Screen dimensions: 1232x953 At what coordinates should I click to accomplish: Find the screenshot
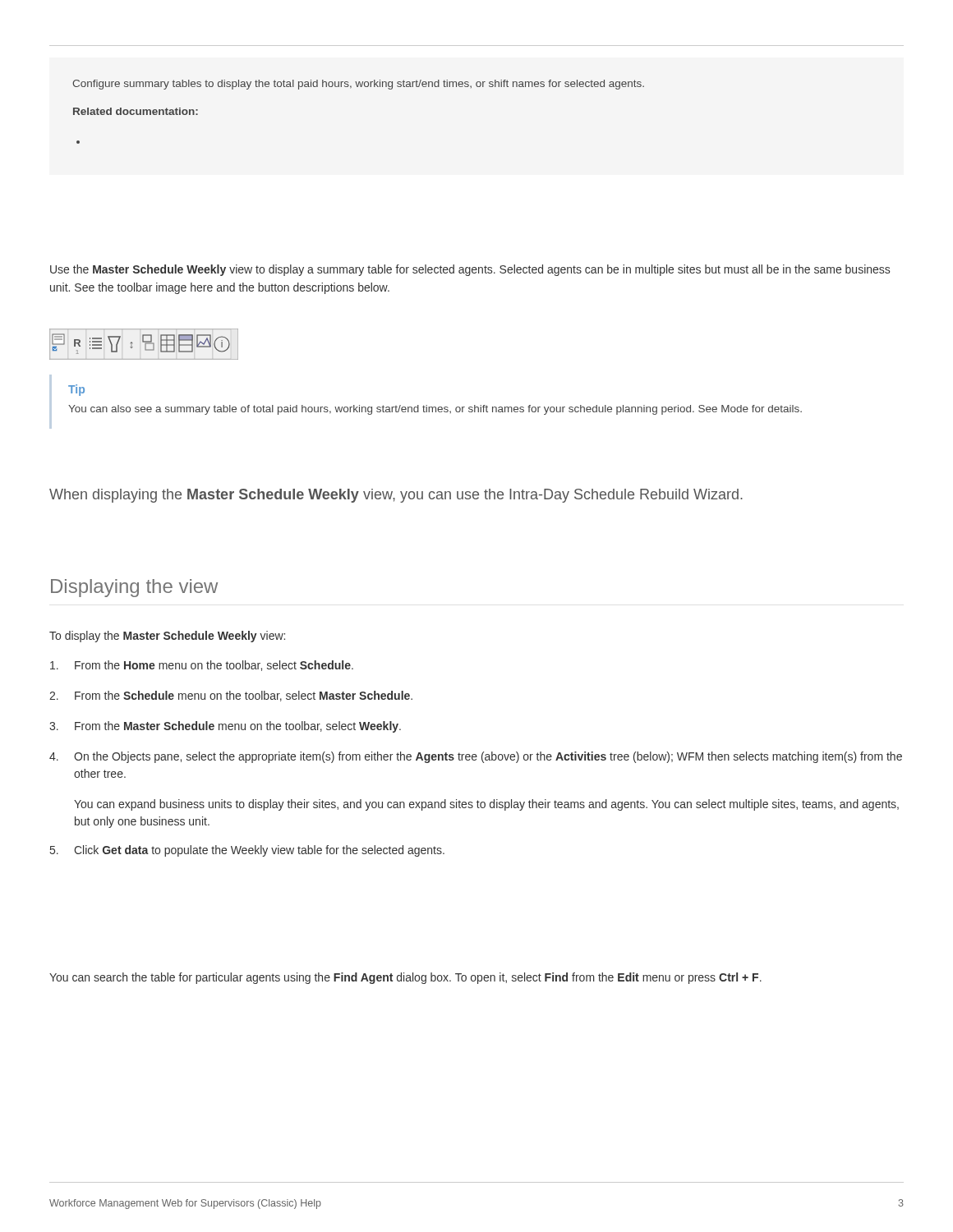(x=144, y=345)
